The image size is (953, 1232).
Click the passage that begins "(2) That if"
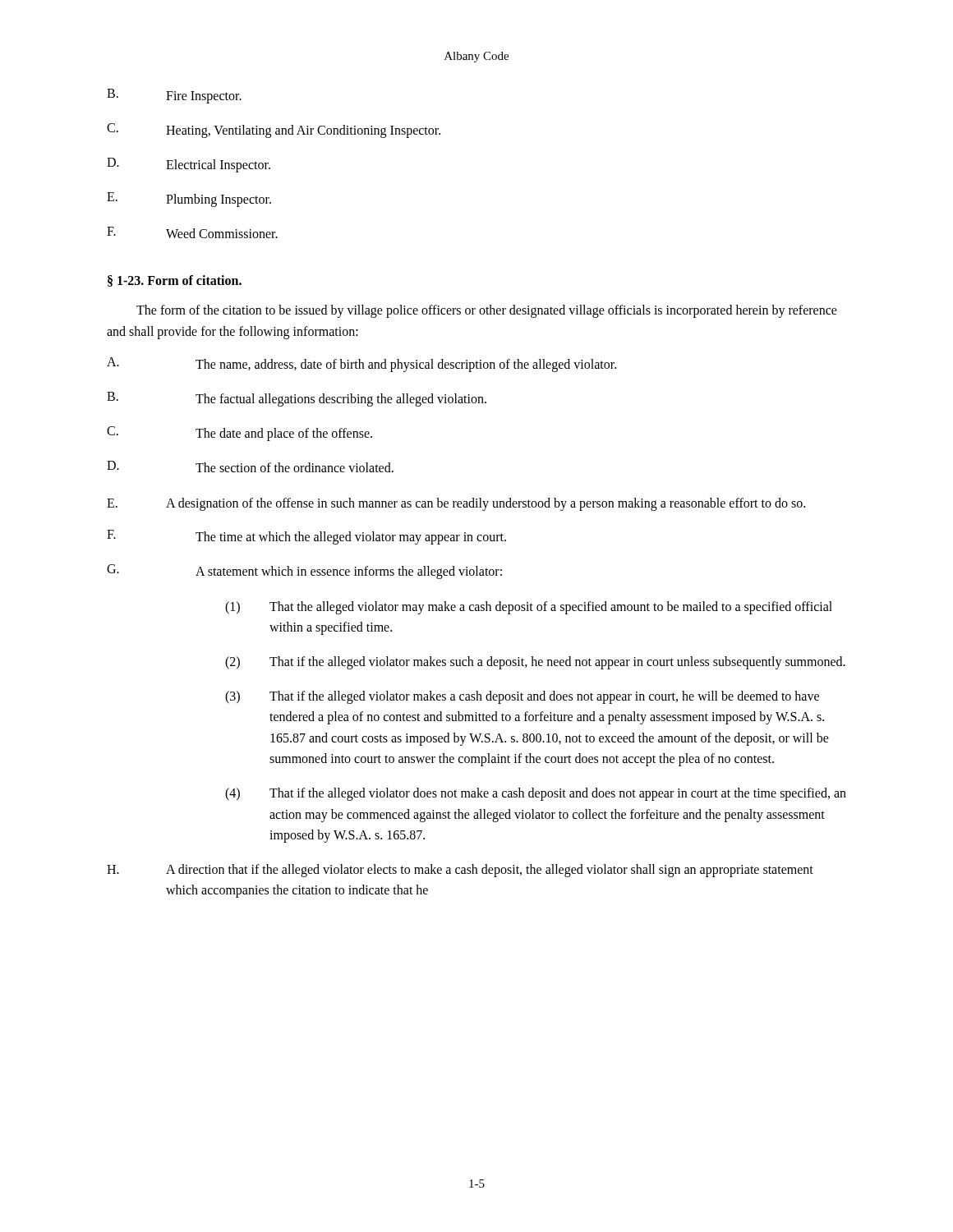point(476,662)
